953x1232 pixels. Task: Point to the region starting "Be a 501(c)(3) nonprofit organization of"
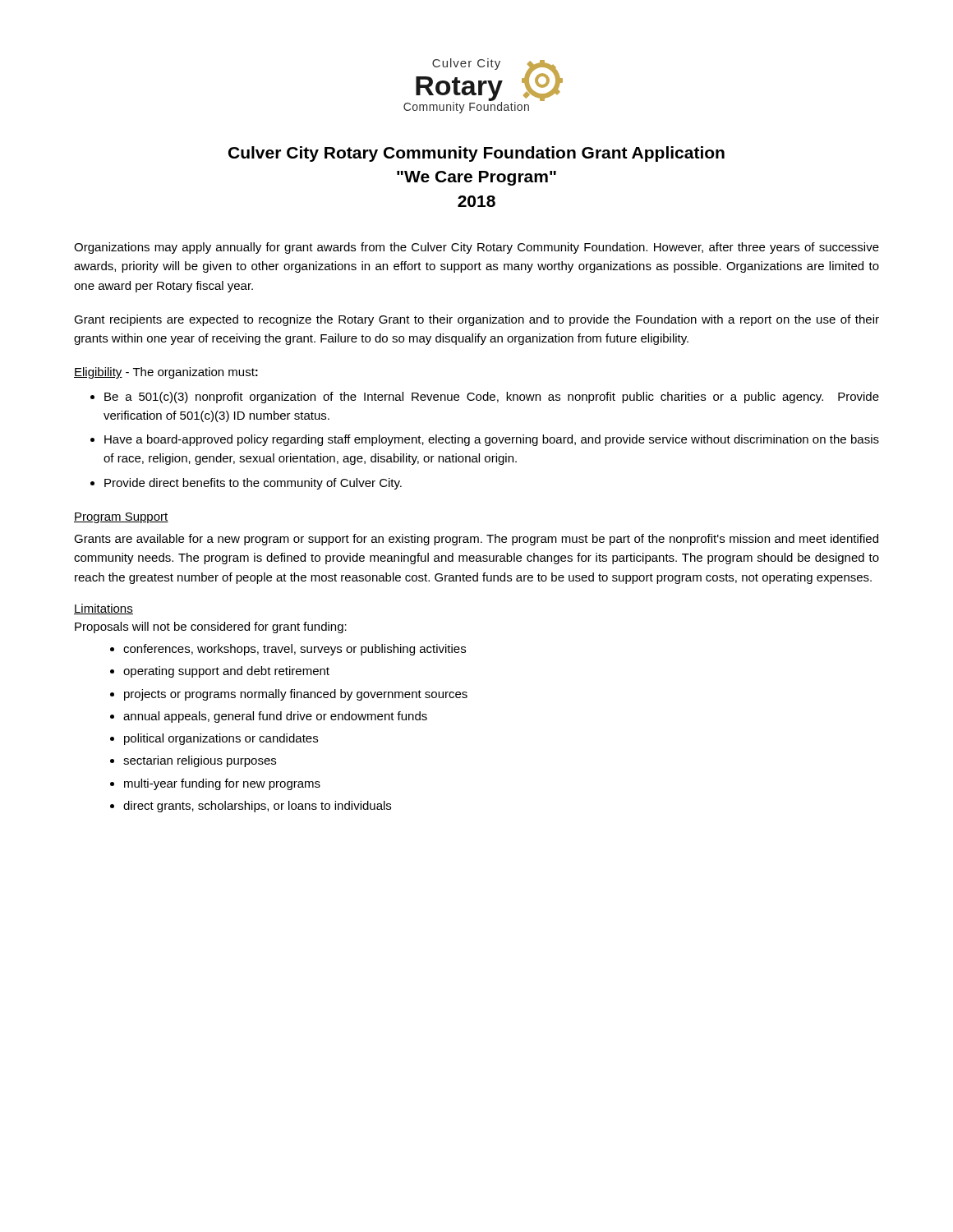[x=491, y=406]
